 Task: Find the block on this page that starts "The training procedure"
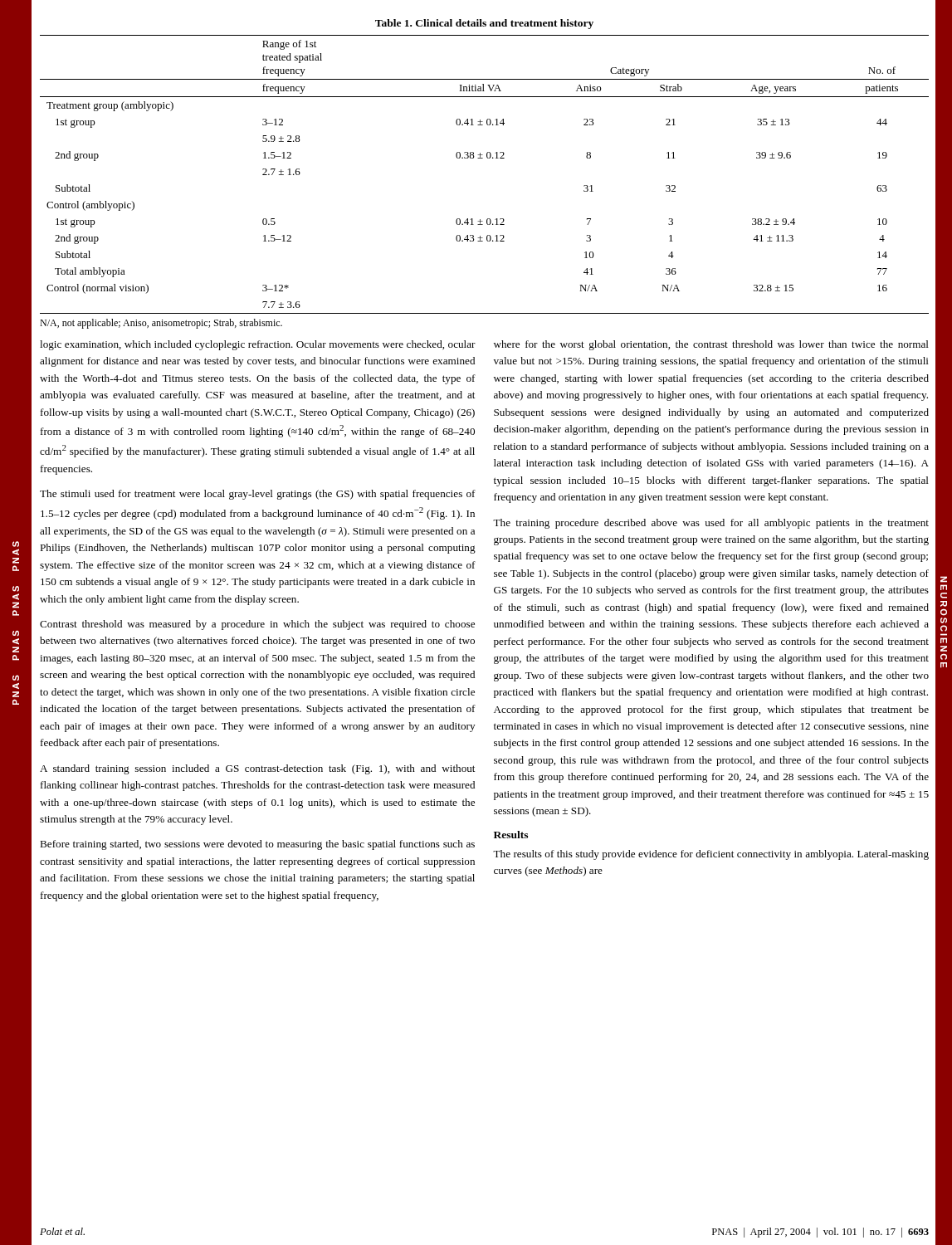pyautogui.click(x=711, y=666)
